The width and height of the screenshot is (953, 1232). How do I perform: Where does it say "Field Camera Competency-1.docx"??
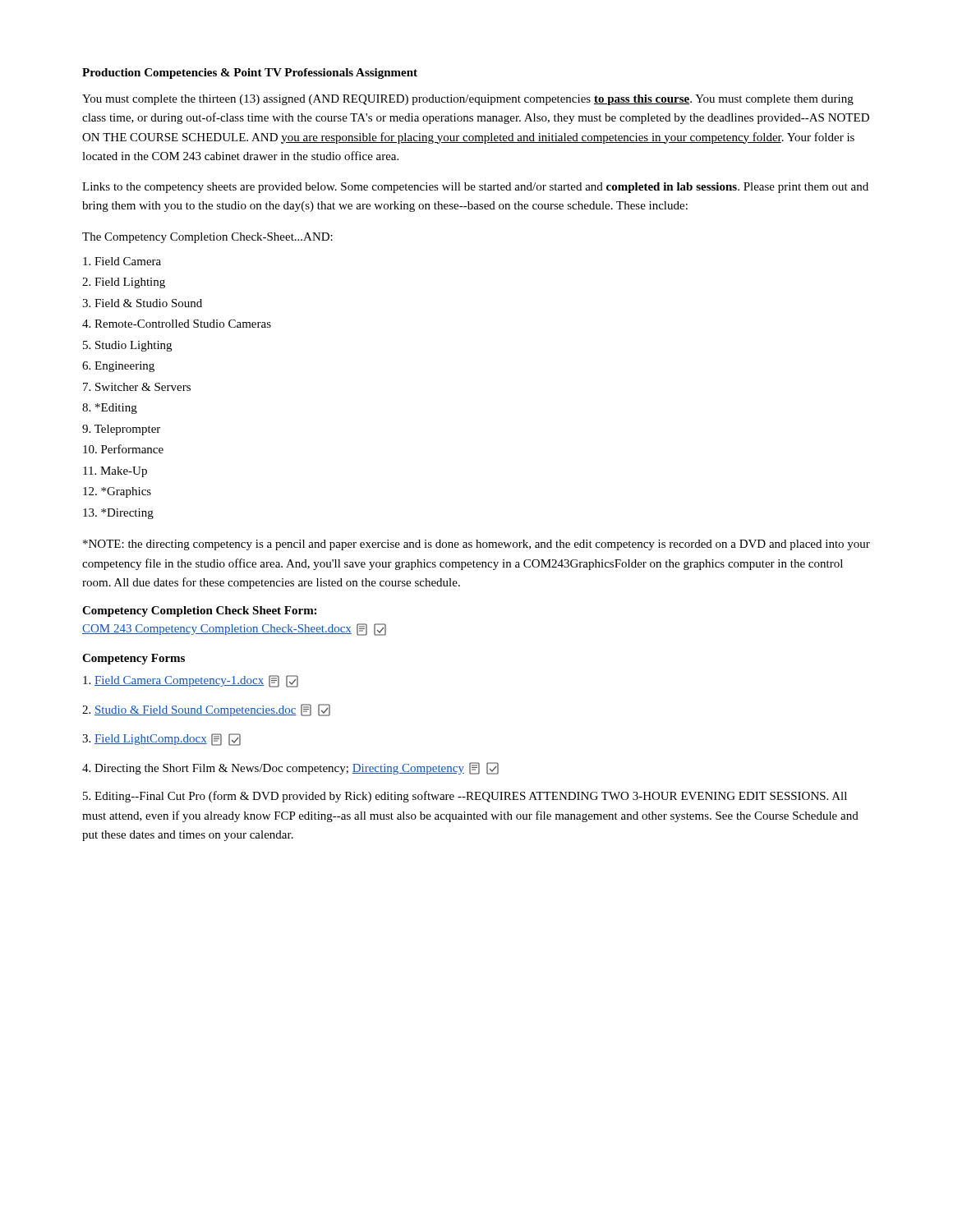point(191,680)
